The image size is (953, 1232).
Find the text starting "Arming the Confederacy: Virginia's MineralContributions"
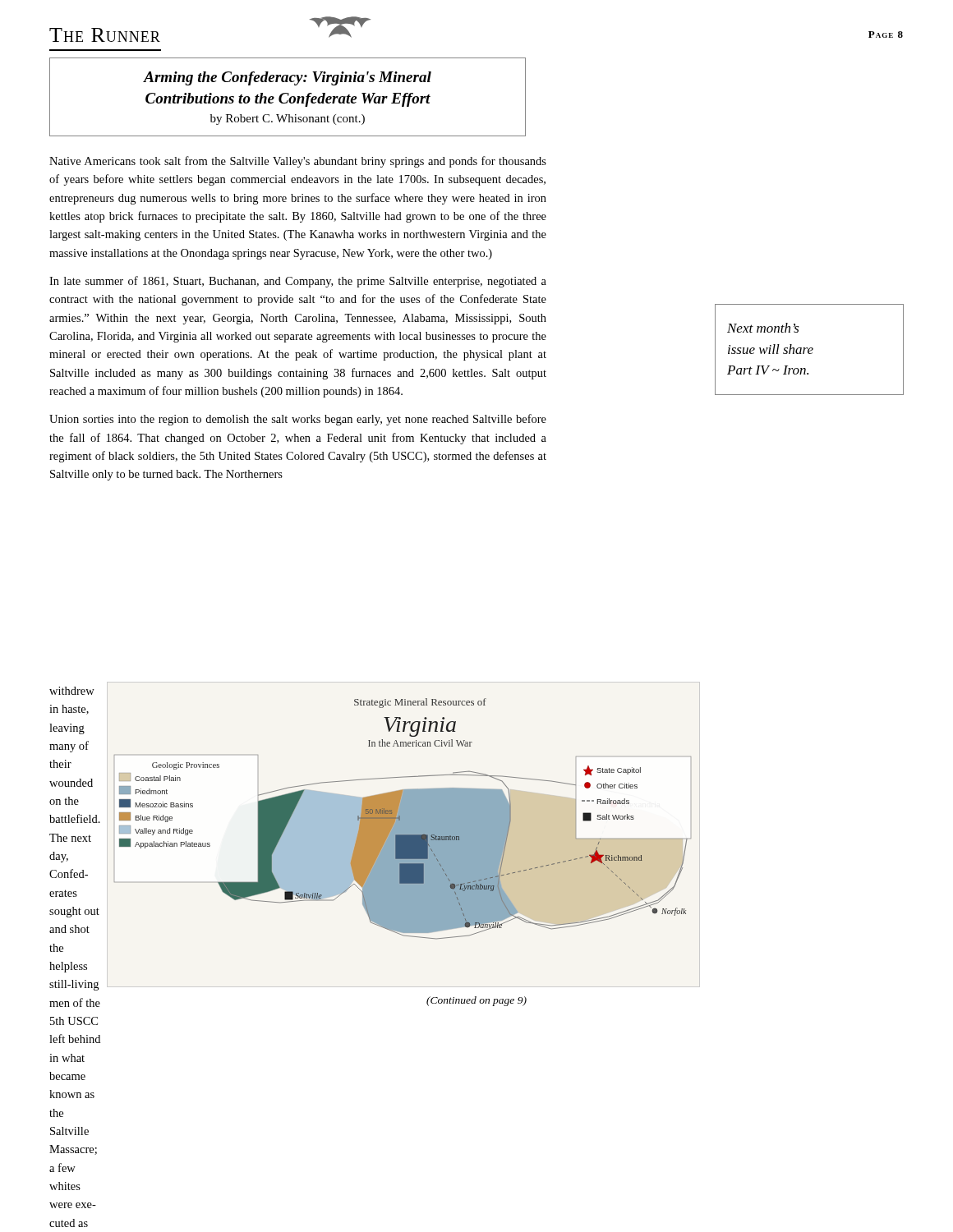pyautogui.click(x=288, y=96)
